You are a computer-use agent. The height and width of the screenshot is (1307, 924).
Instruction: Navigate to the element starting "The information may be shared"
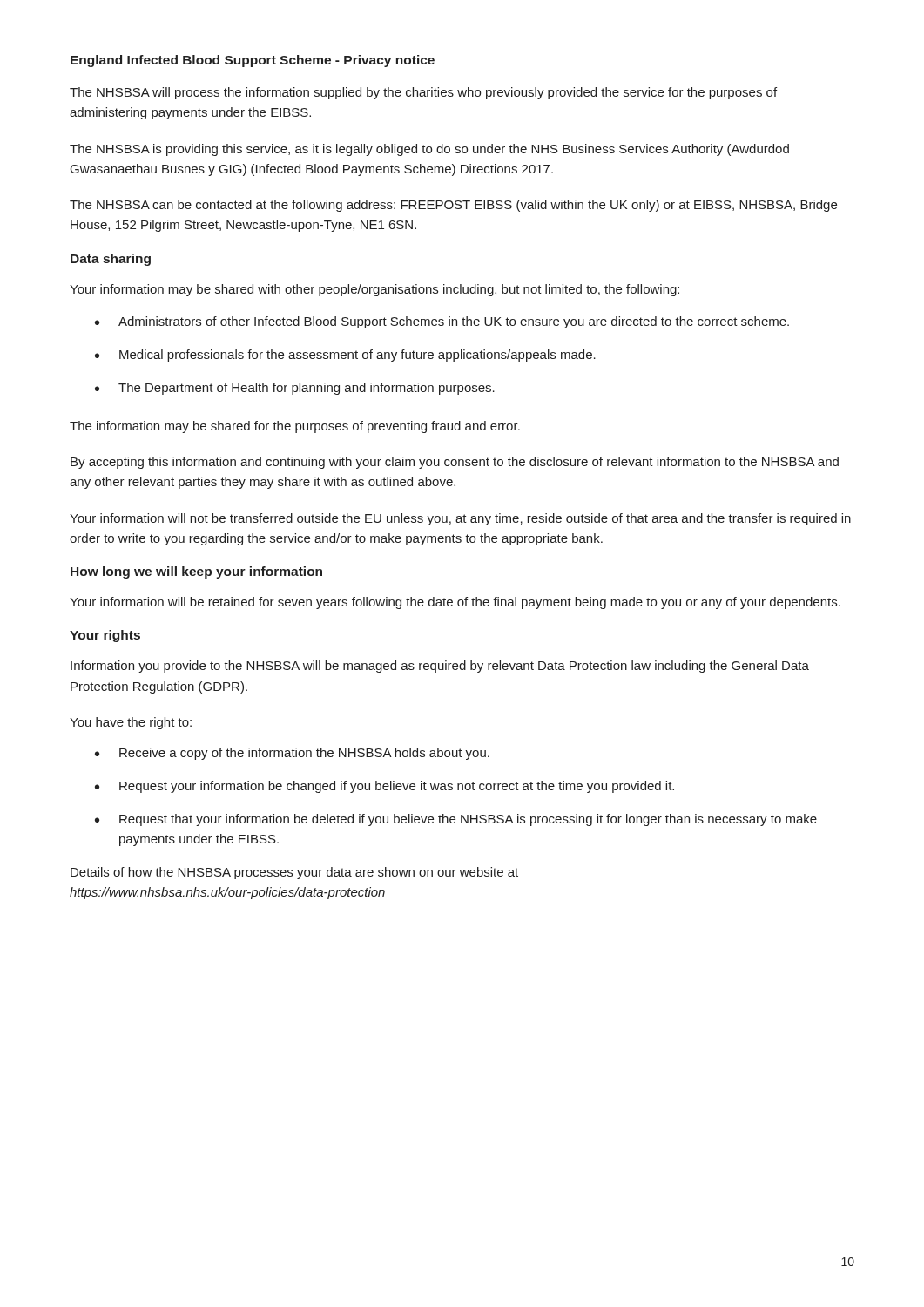coord(295,425)
